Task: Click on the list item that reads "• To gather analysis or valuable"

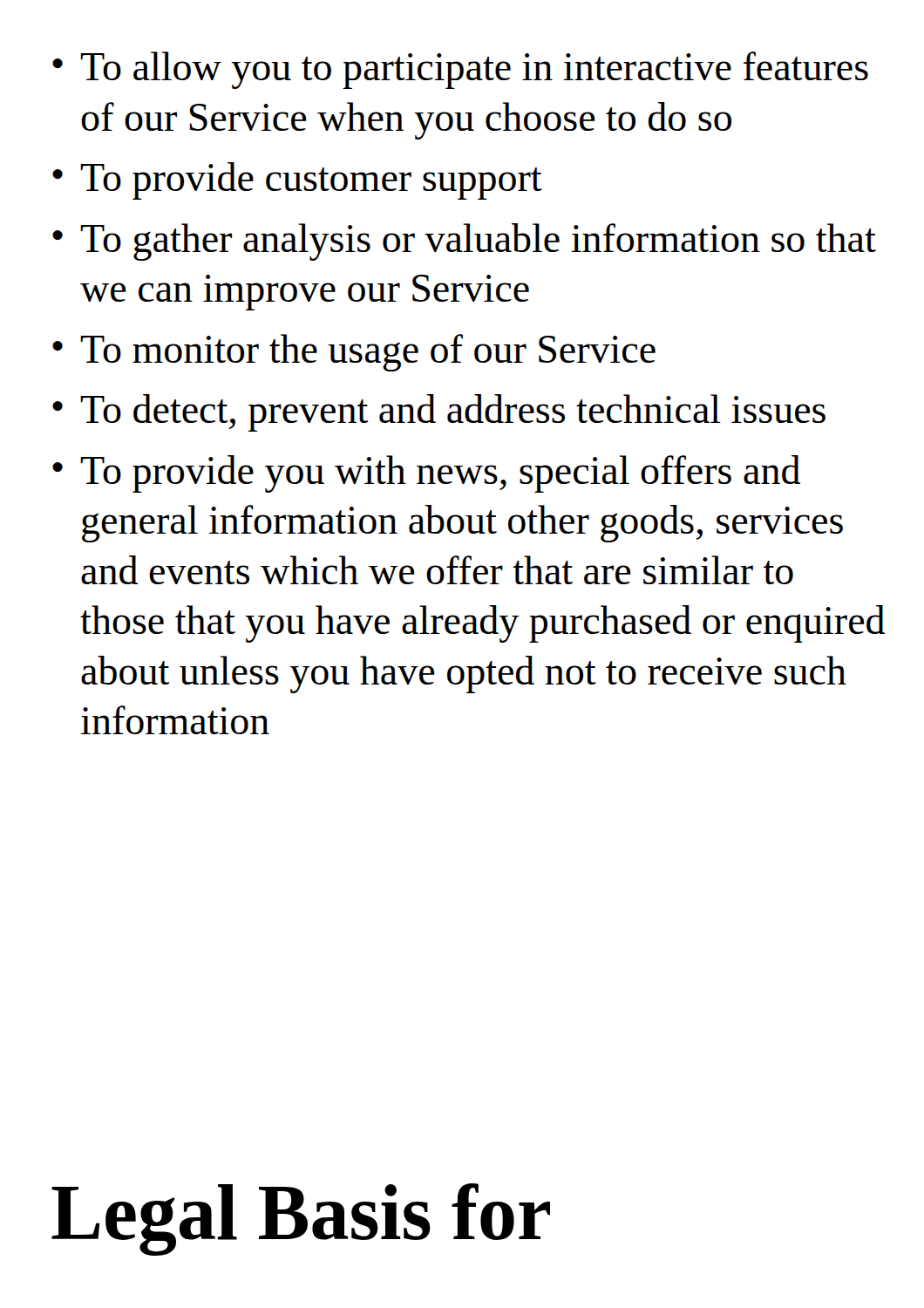Action: [469, 263]
